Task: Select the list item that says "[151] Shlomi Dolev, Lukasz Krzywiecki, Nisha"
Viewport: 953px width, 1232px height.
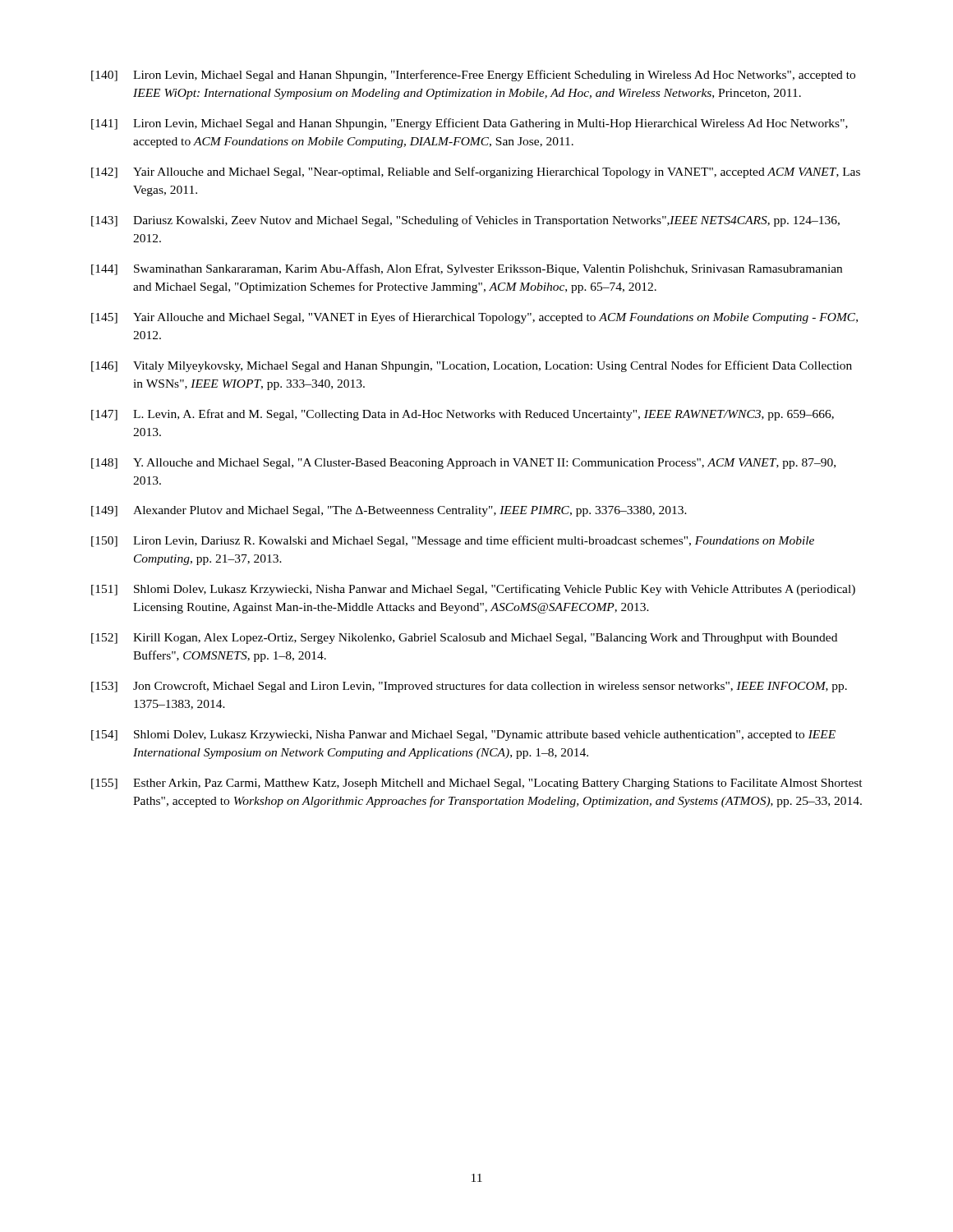Action: coord(476,598)
